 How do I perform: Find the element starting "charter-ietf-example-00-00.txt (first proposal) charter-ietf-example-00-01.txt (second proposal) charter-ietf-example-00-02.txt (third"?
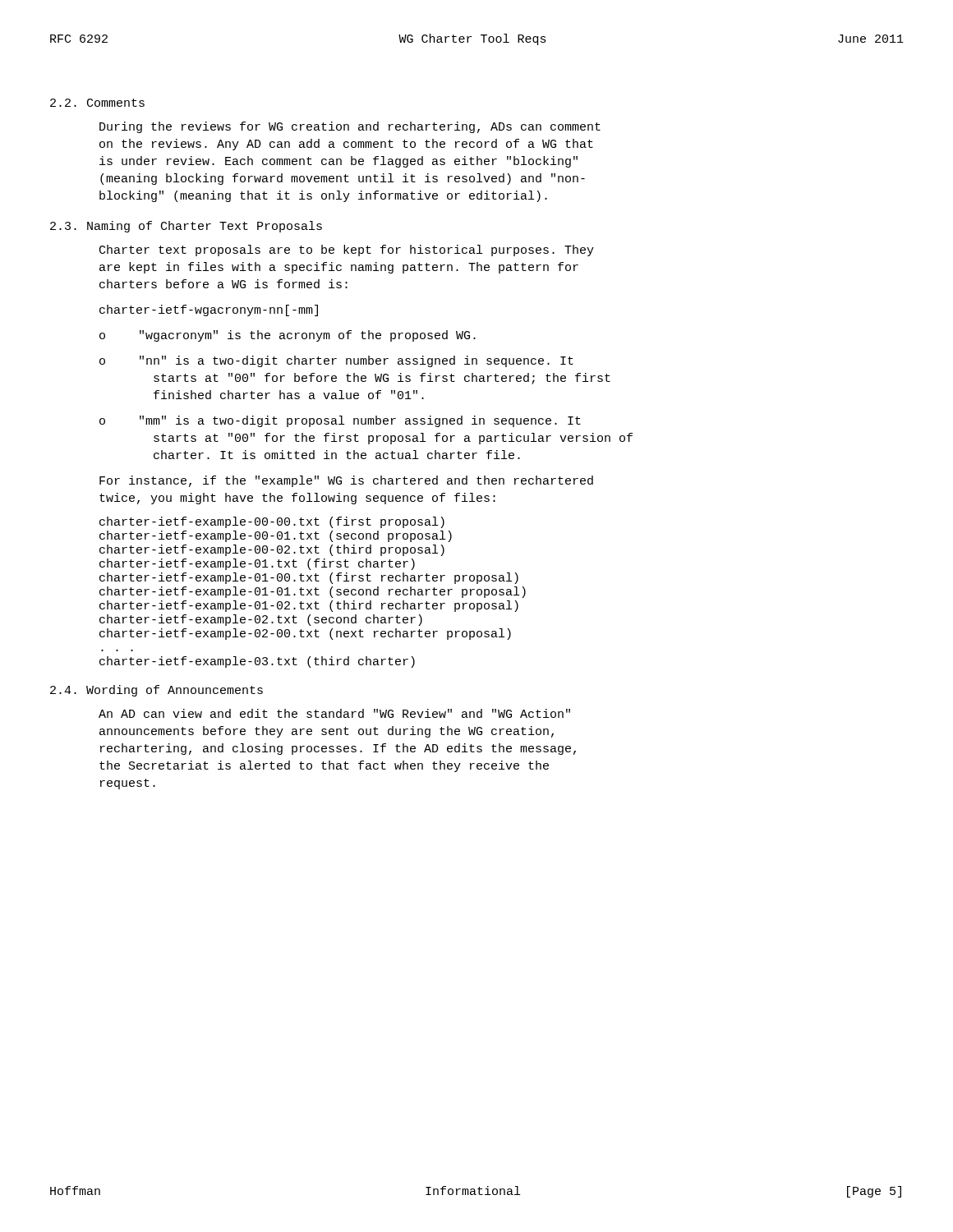point(501,593)
